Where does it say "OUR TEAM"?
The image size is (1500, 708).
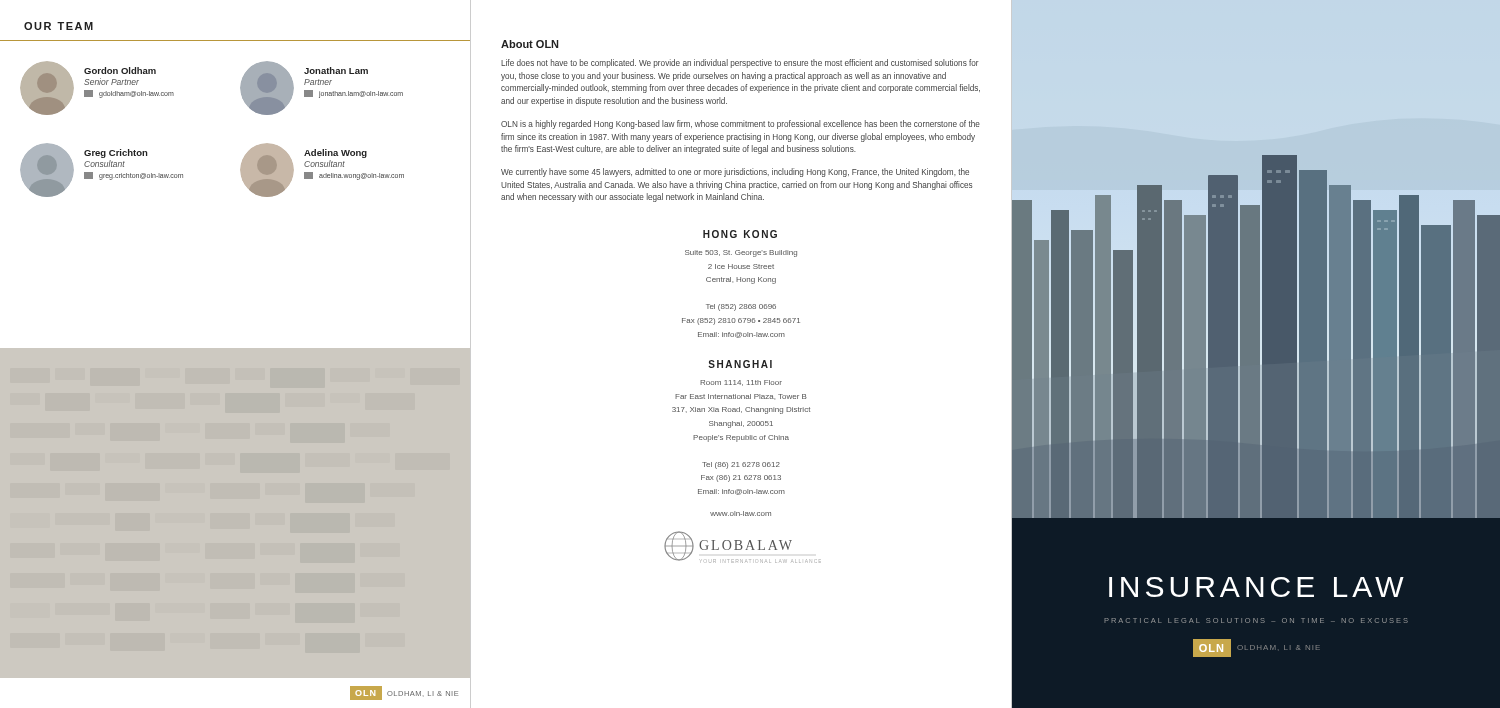[59, 26]
